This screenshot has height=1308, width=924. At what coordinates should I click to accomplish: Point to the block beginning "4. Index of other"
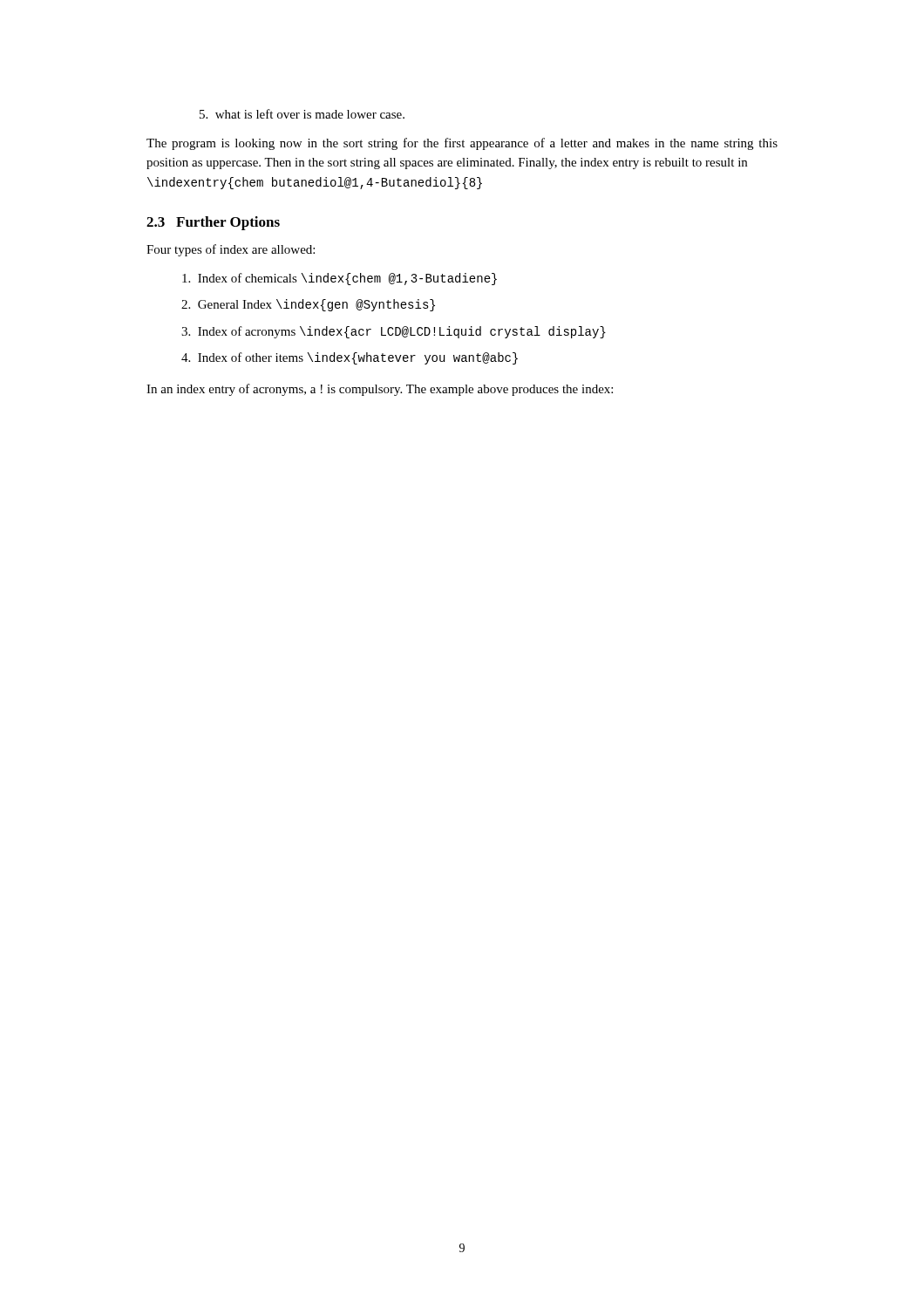[x=350, y=358]
